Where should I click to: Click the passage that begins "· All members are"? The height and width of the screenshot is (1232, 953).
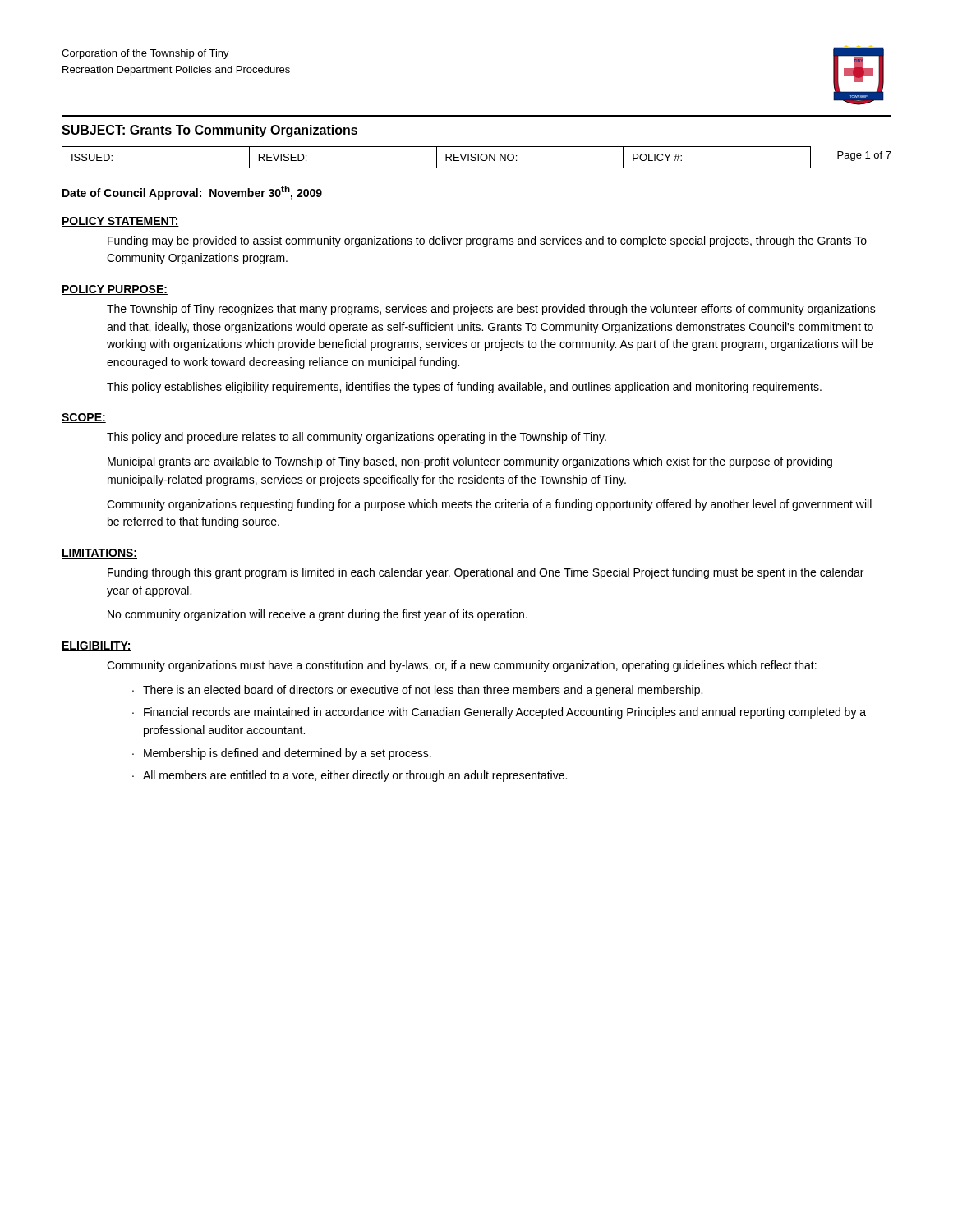507,776
